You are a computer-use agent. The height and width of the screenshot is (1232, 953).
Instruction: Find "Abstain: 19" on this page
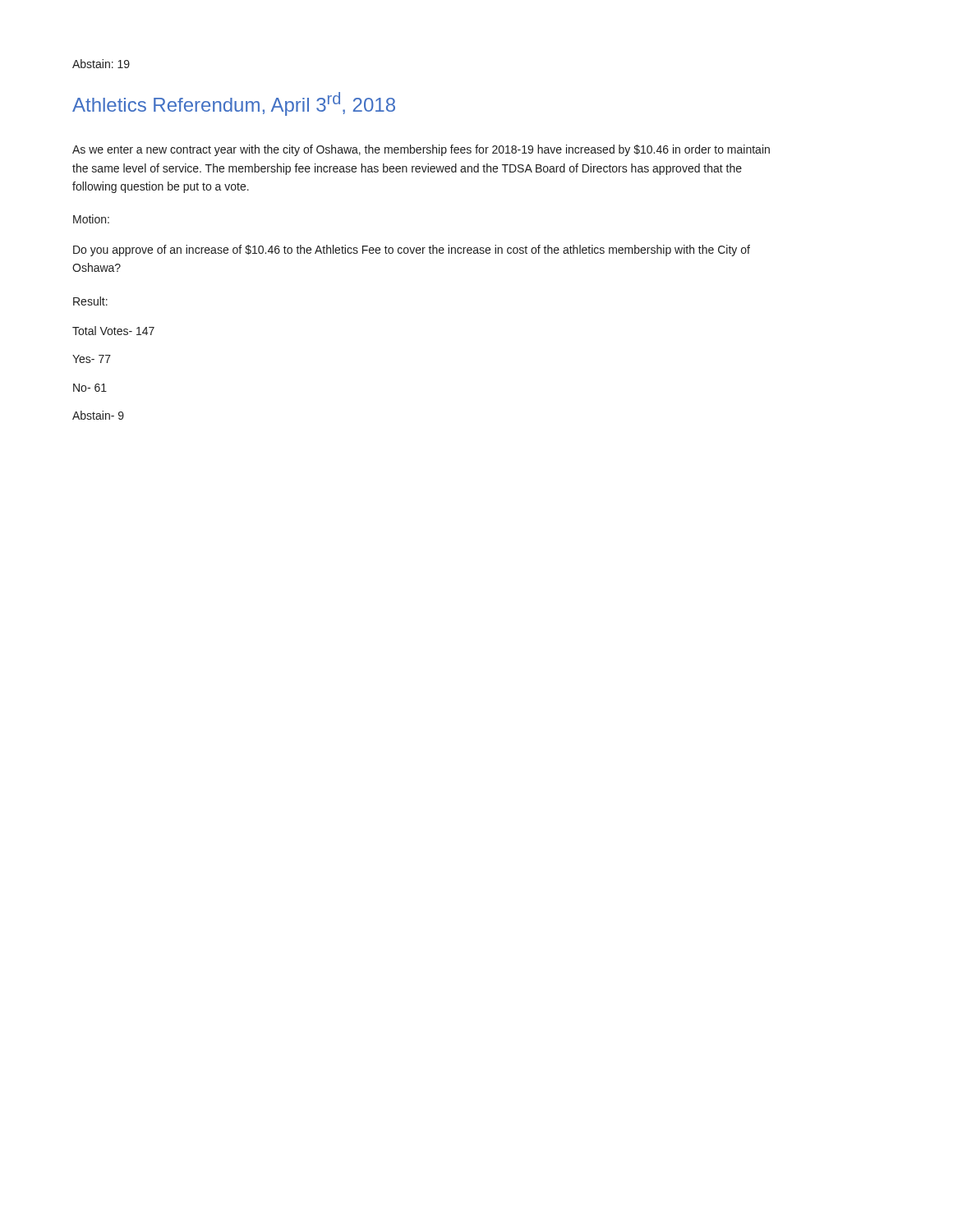pyautogui.click(x=101, y=64)
